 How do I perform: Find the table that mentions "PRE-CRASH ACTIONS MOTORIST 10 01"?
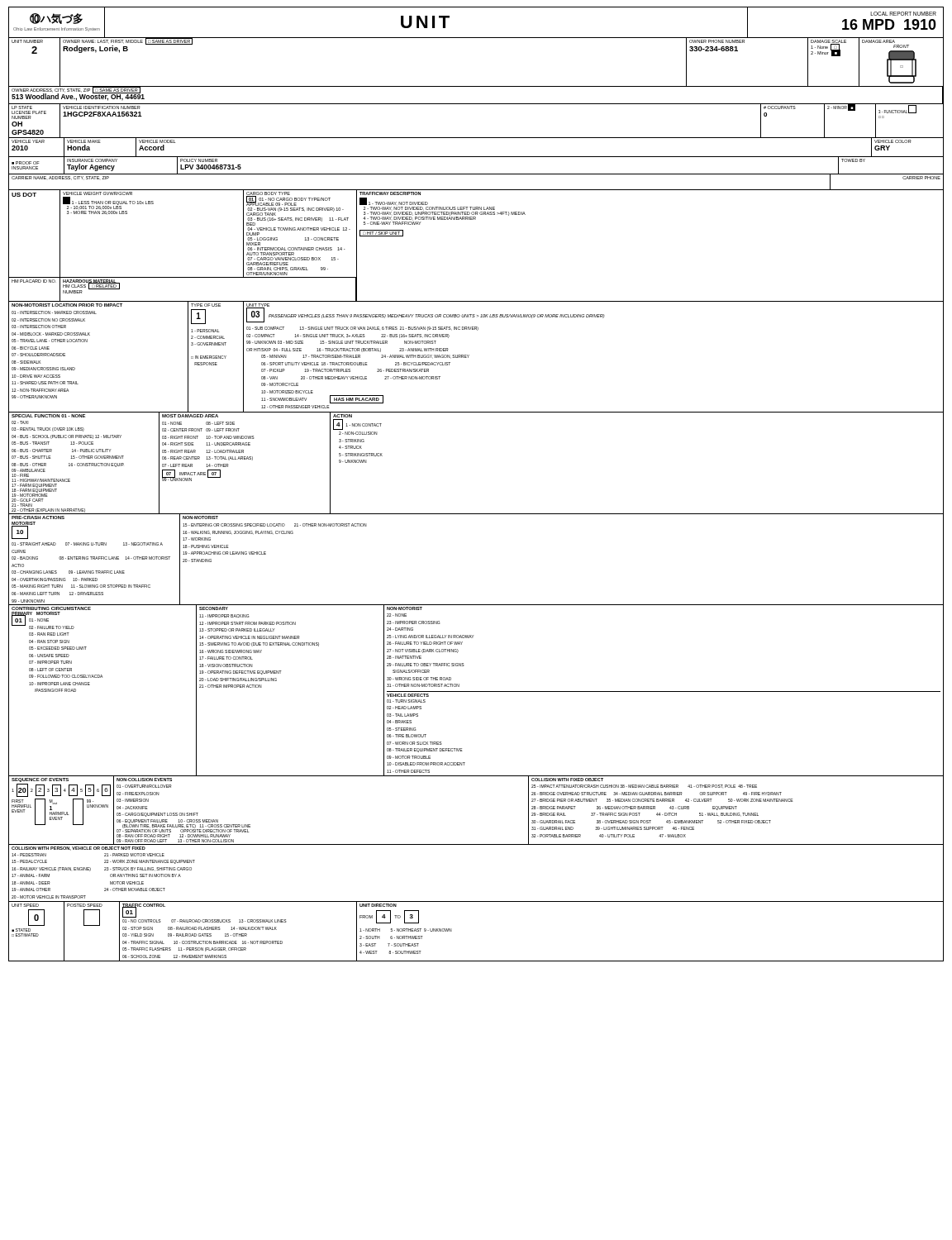coord(476,560)
